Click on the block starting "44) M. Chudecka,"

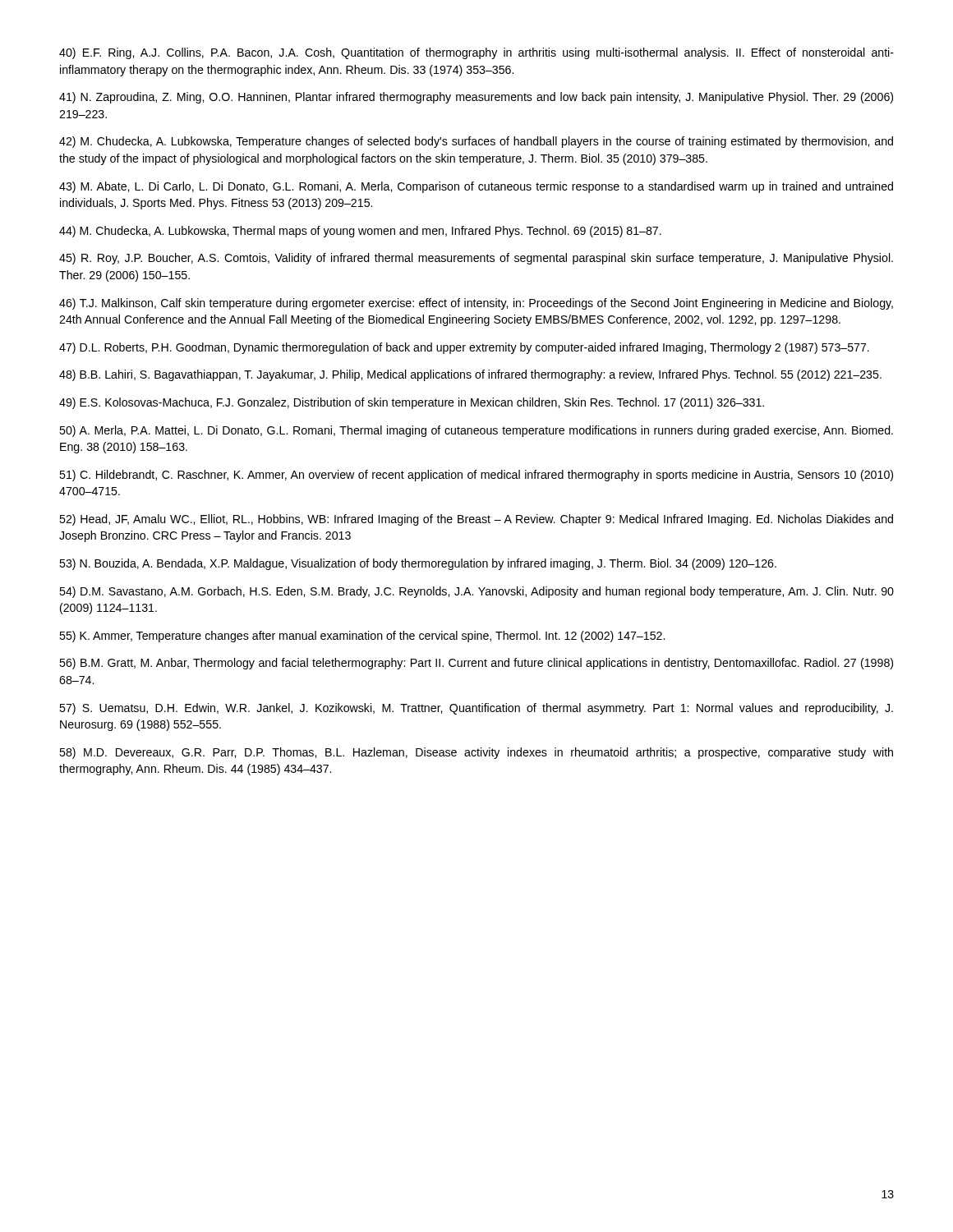click(361, 231)
